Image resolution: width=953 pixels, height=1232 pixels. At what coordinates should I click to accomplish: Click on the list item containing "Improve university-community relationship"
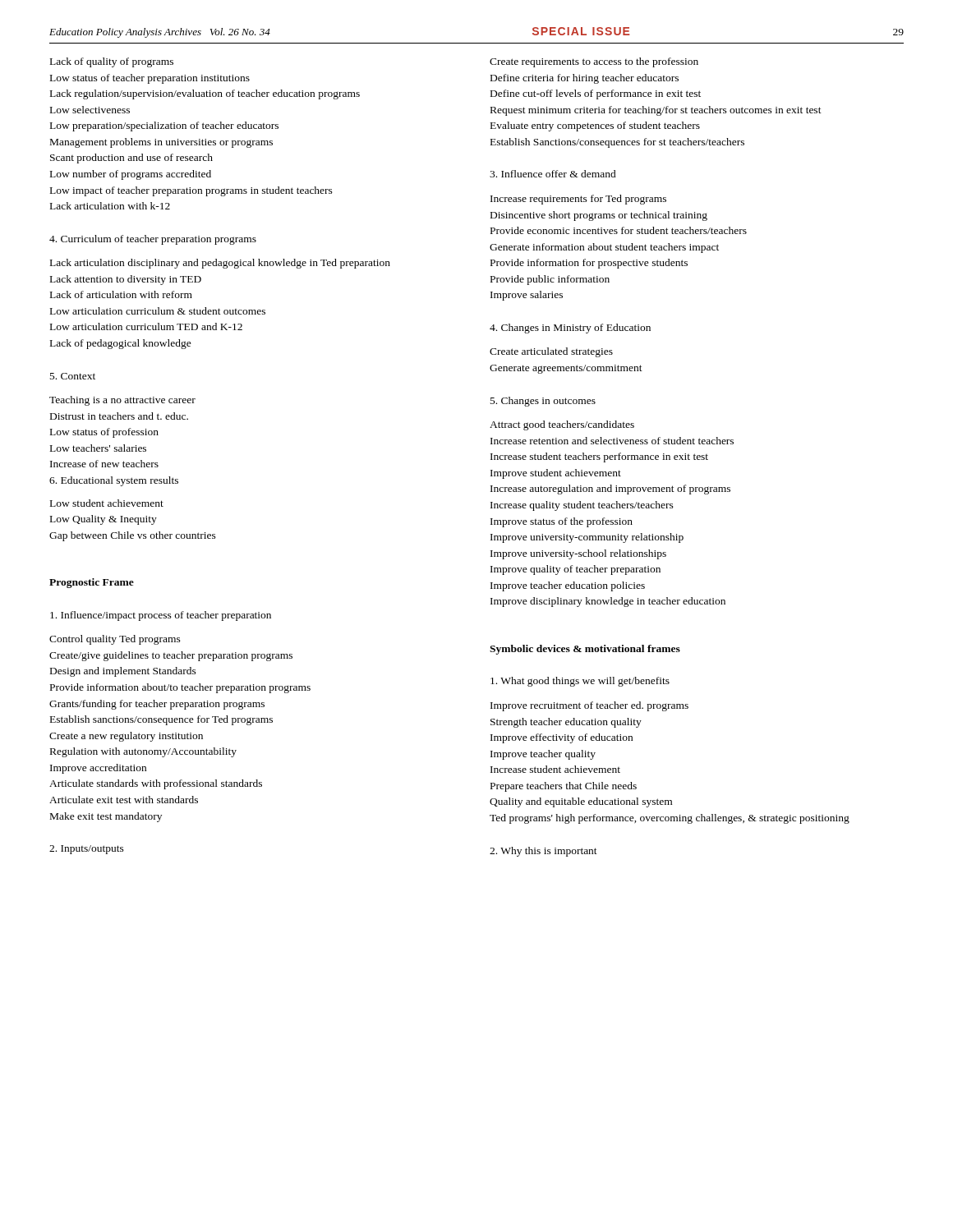point(587,537)
